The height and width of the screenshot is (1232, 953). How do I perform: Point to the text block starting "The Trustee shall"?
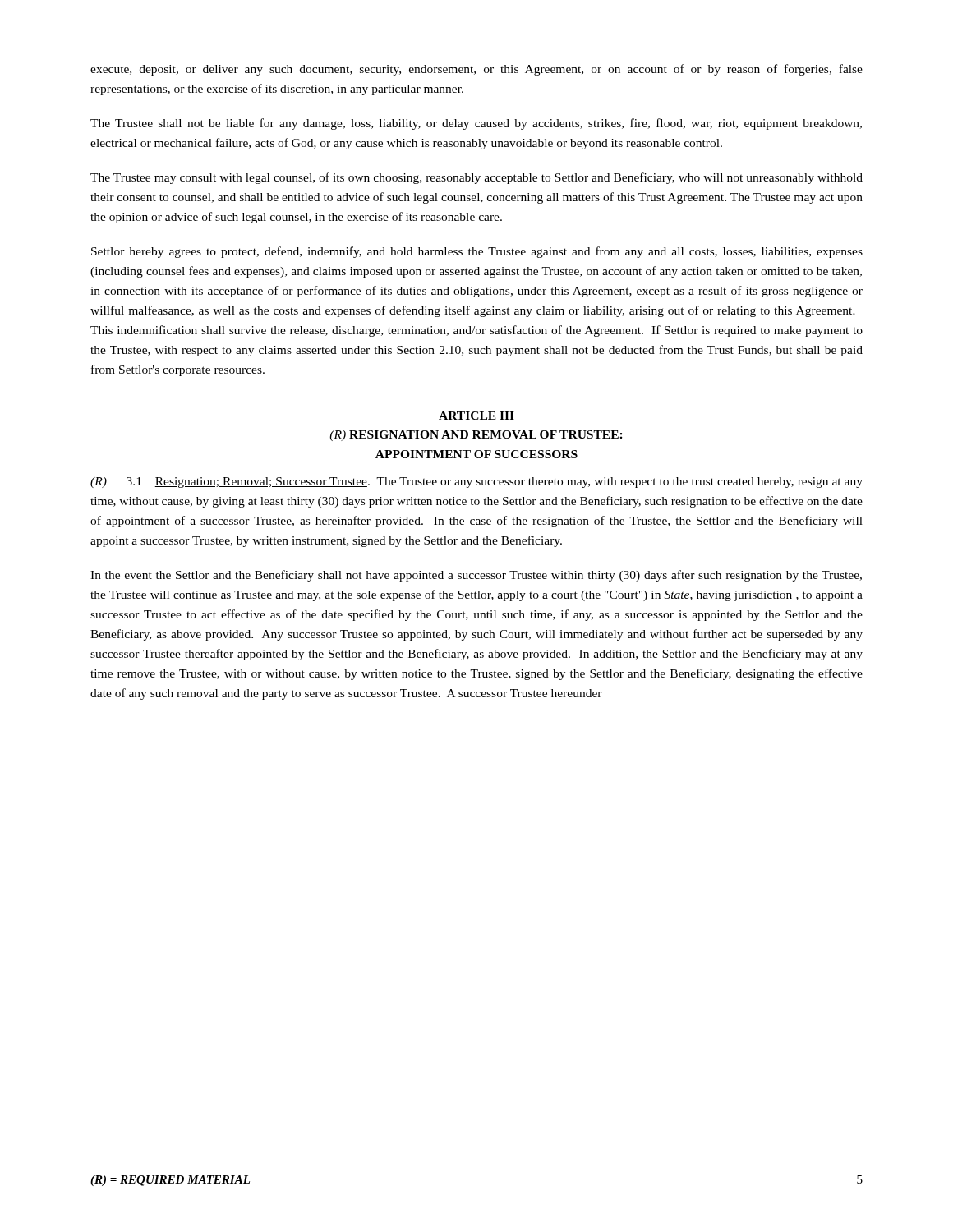point(476,133)
